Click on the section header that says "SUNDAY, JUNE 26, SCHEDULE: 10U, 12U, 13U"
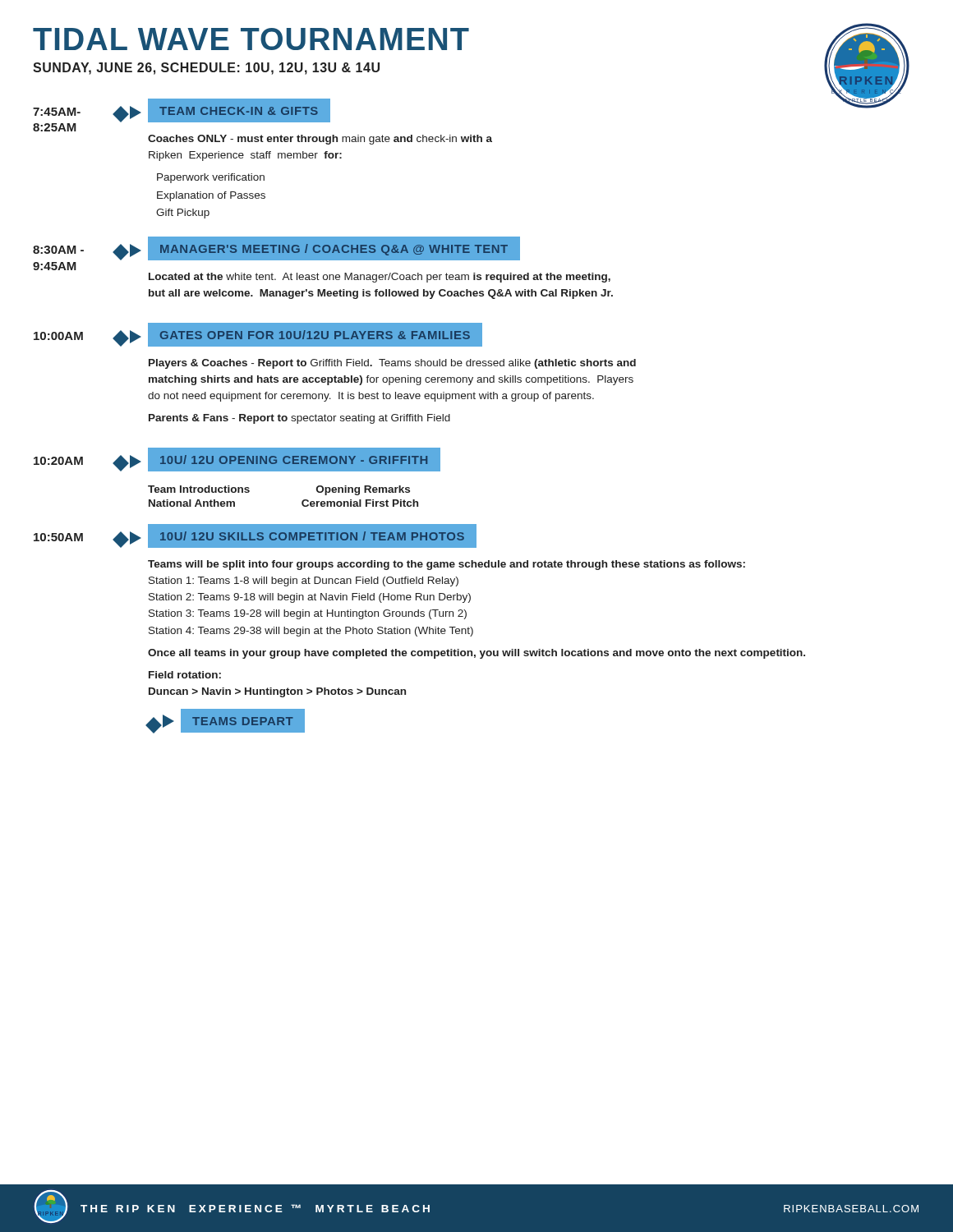The height and width of the screenshot is (1232, 953). [x=202, y=68]
